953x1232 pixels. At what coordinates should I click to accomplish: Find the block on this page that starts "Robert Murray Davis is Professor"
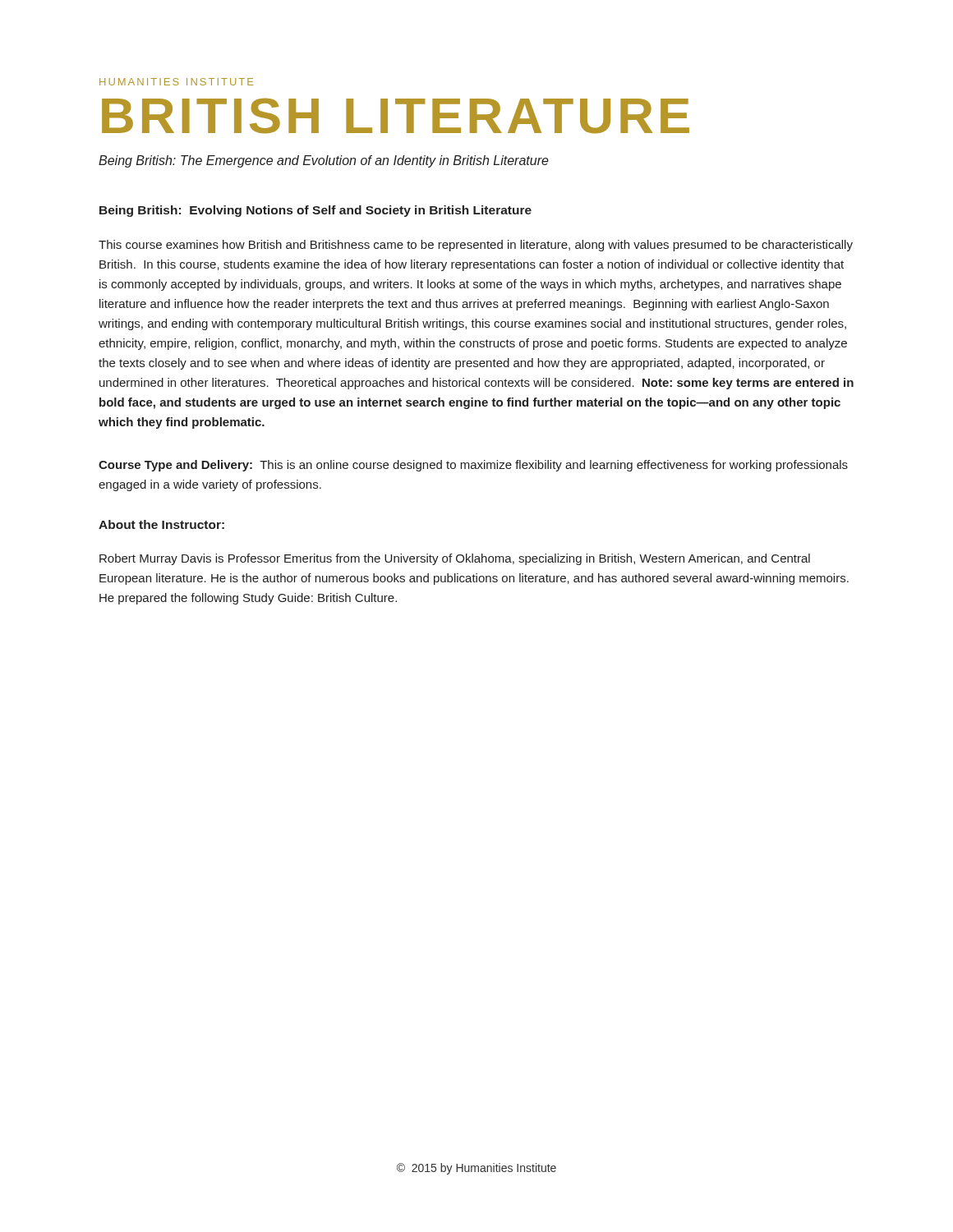(476, 578)
